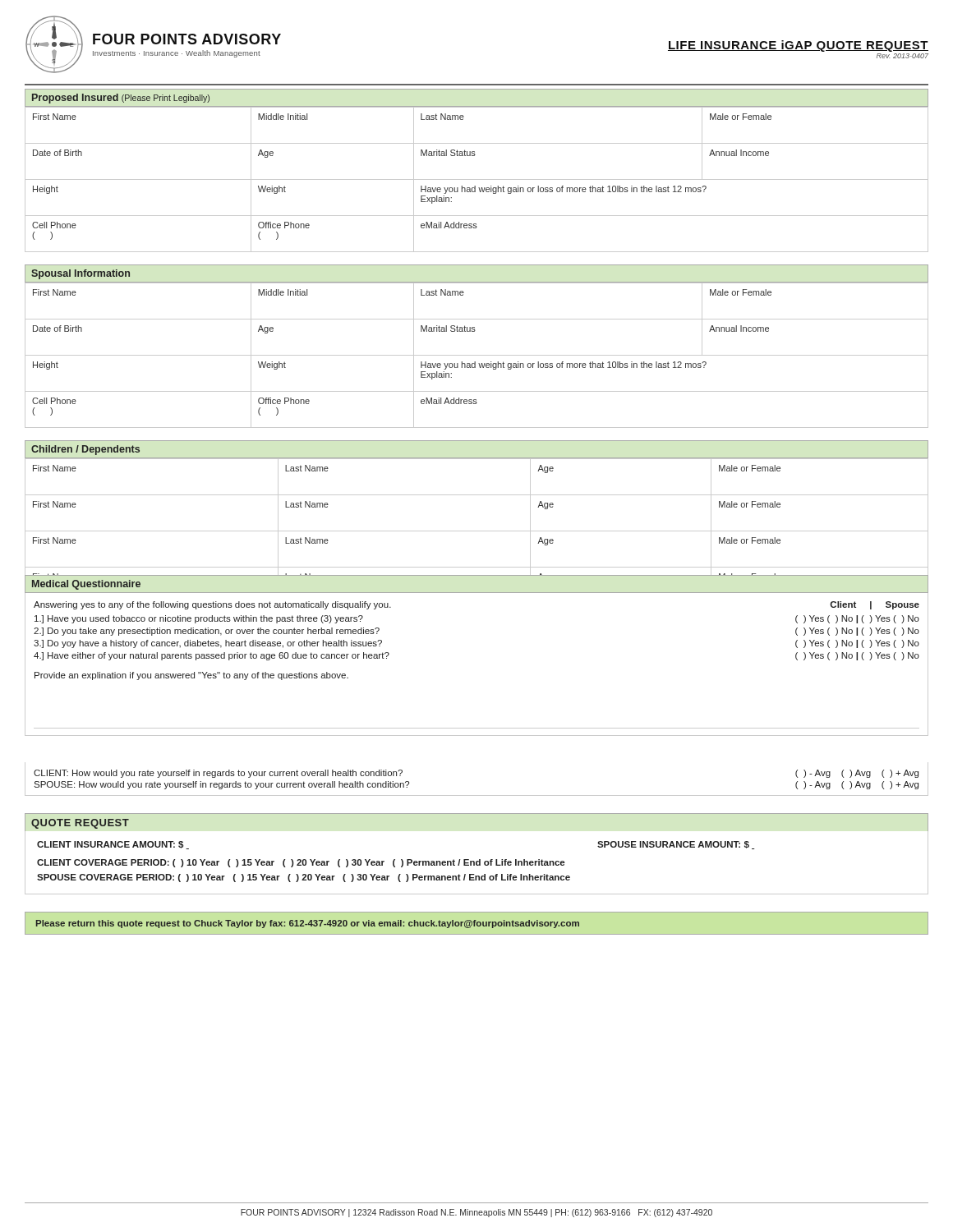Locate the text block that says "CLIENT: How would"
Viewport: 953px width, 1232px height.
226,773
